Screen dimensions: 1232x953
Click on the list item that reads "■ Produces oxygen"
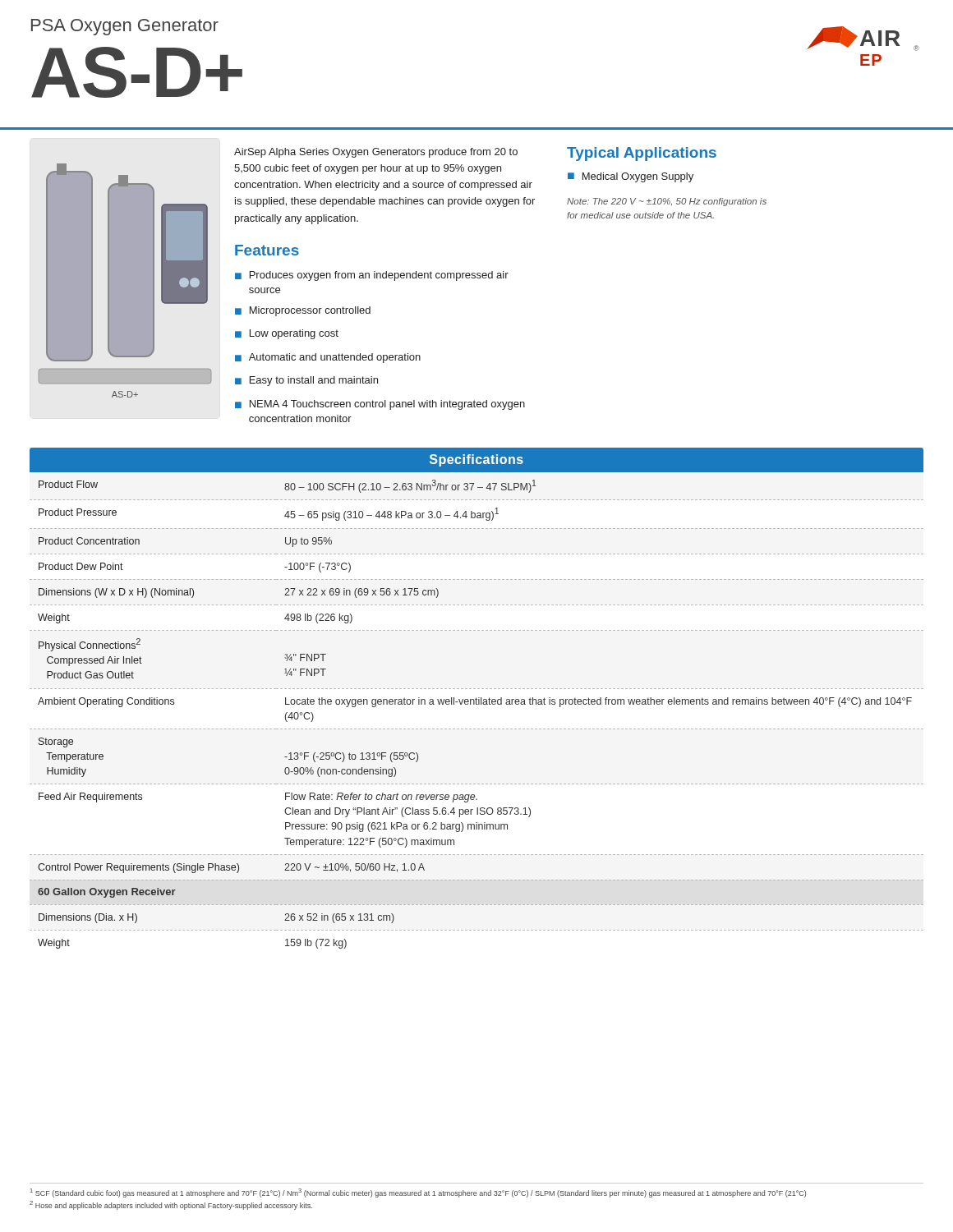386,282
